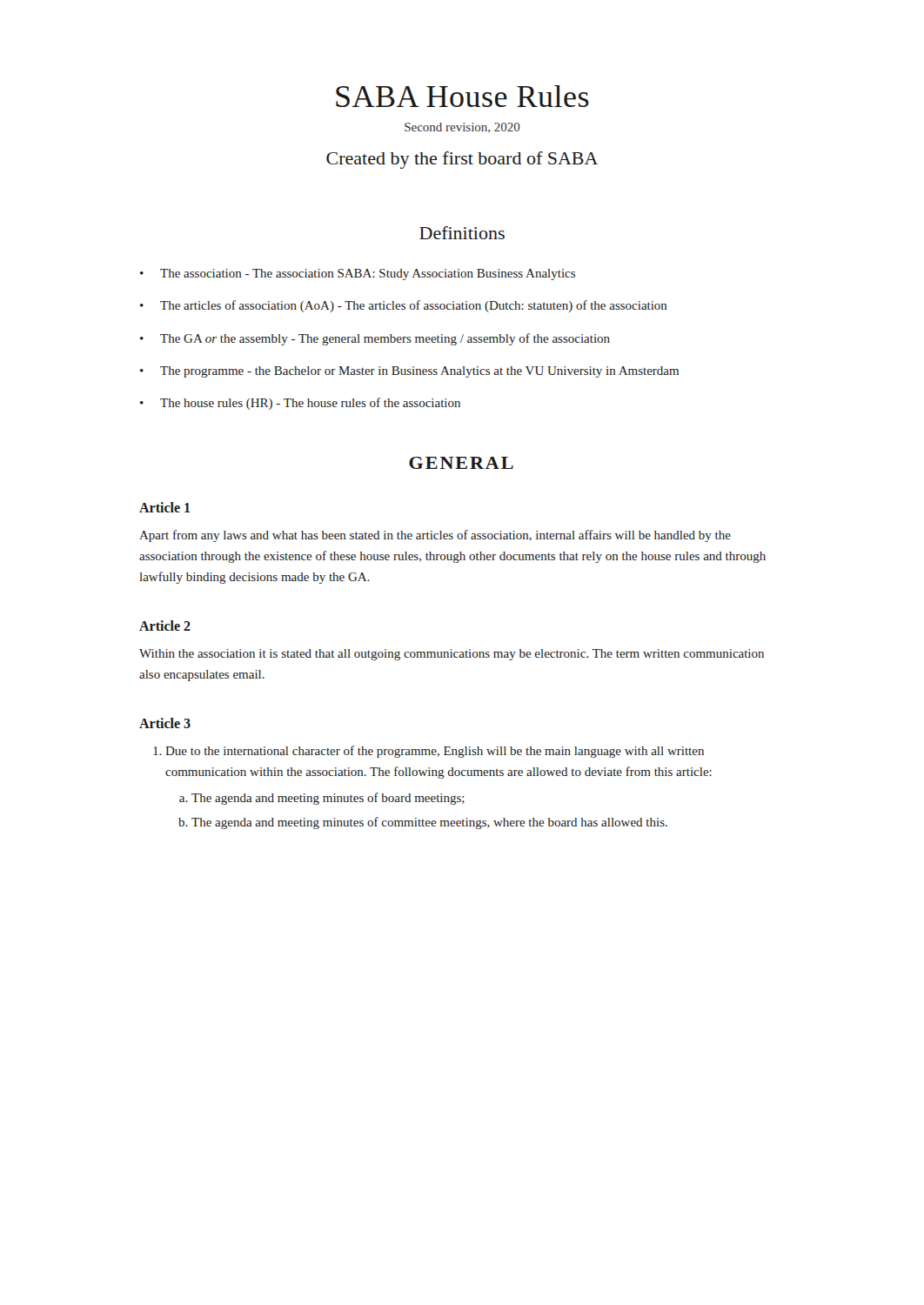Click on the passage starting "SABA House Rules"

point(462,97)
